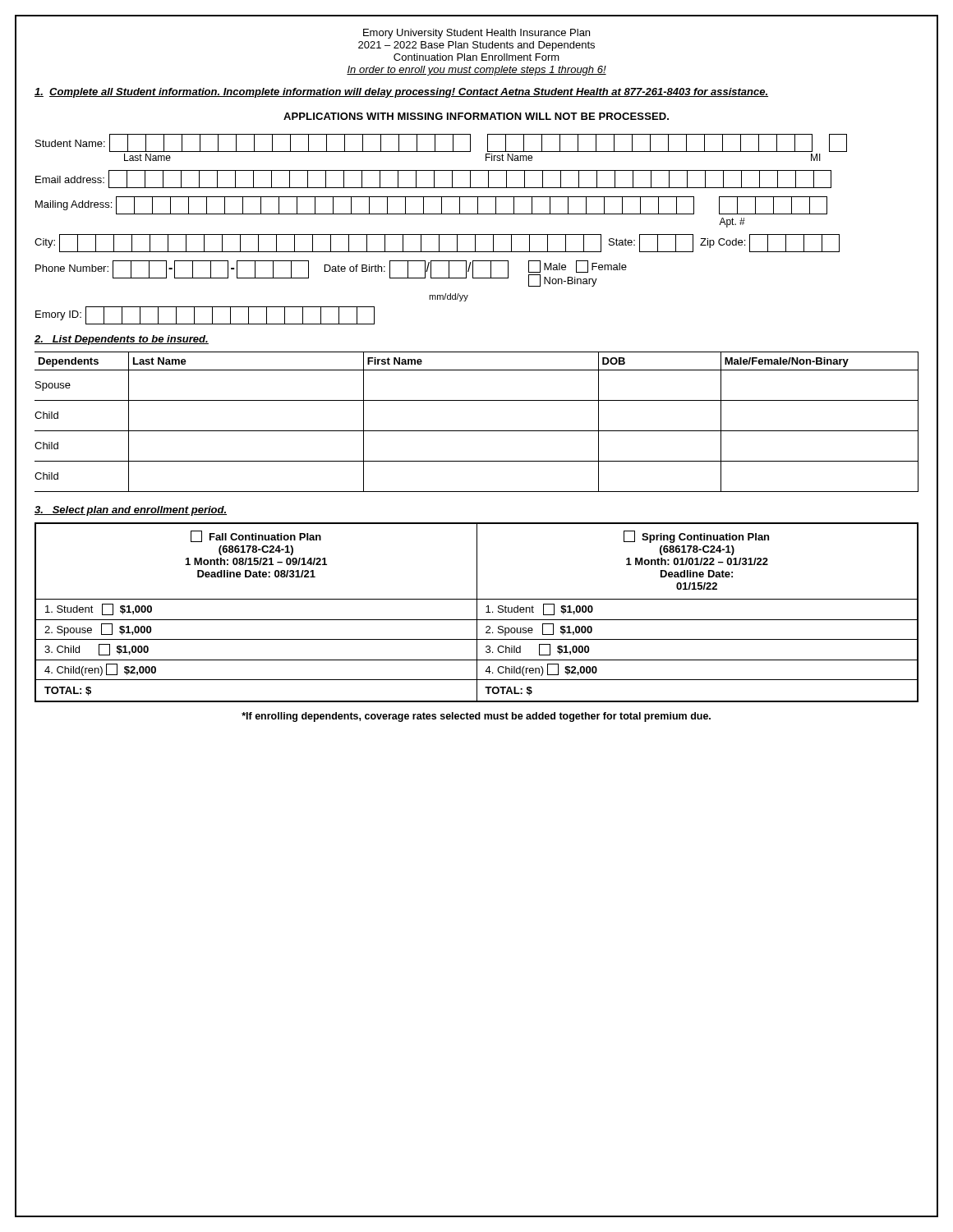Find the table that mentions "Last Name"
The image size is (953, 1232).
point(476,421)
